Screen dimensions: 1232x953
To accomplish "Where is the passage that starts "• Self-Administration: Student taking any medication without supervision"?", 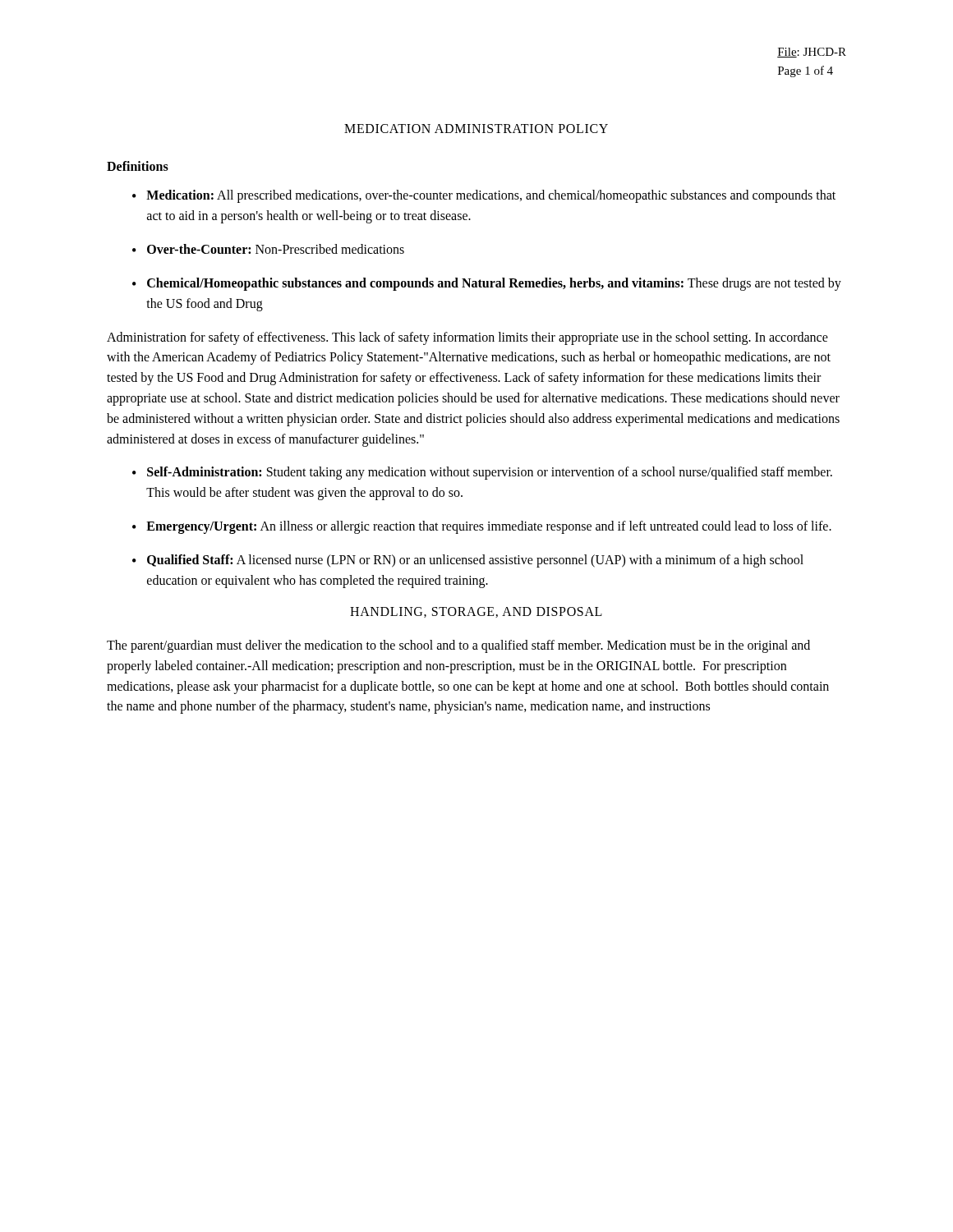I will (x=489, y=483).
